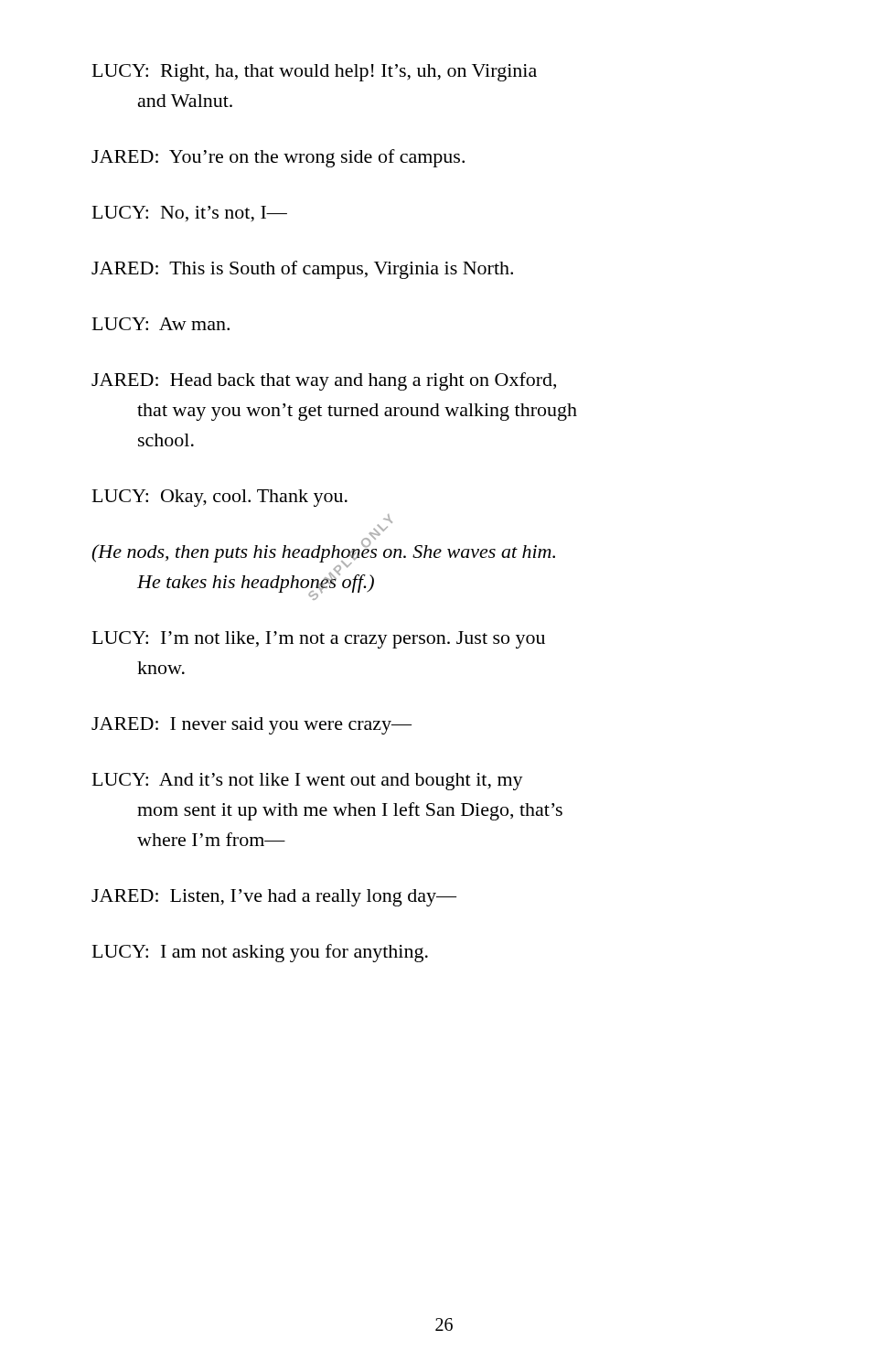
Task: Navigate to the text block starting "LUCY: Aw man."
Action: 161,323
